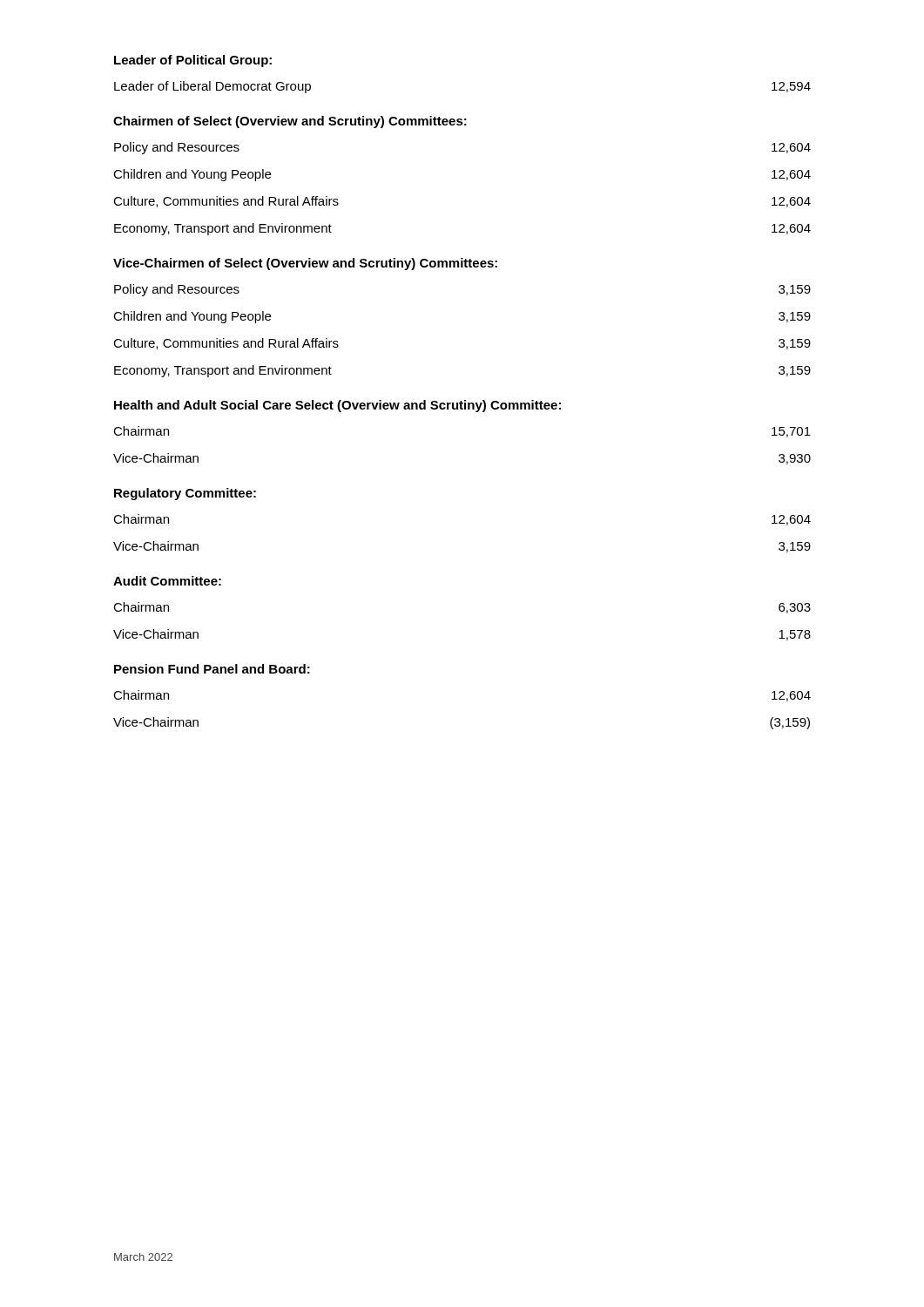Locate the section header that reads "Regulatory Committee:"
This screenshot has width=924, height=1307.
pos(185,493)
